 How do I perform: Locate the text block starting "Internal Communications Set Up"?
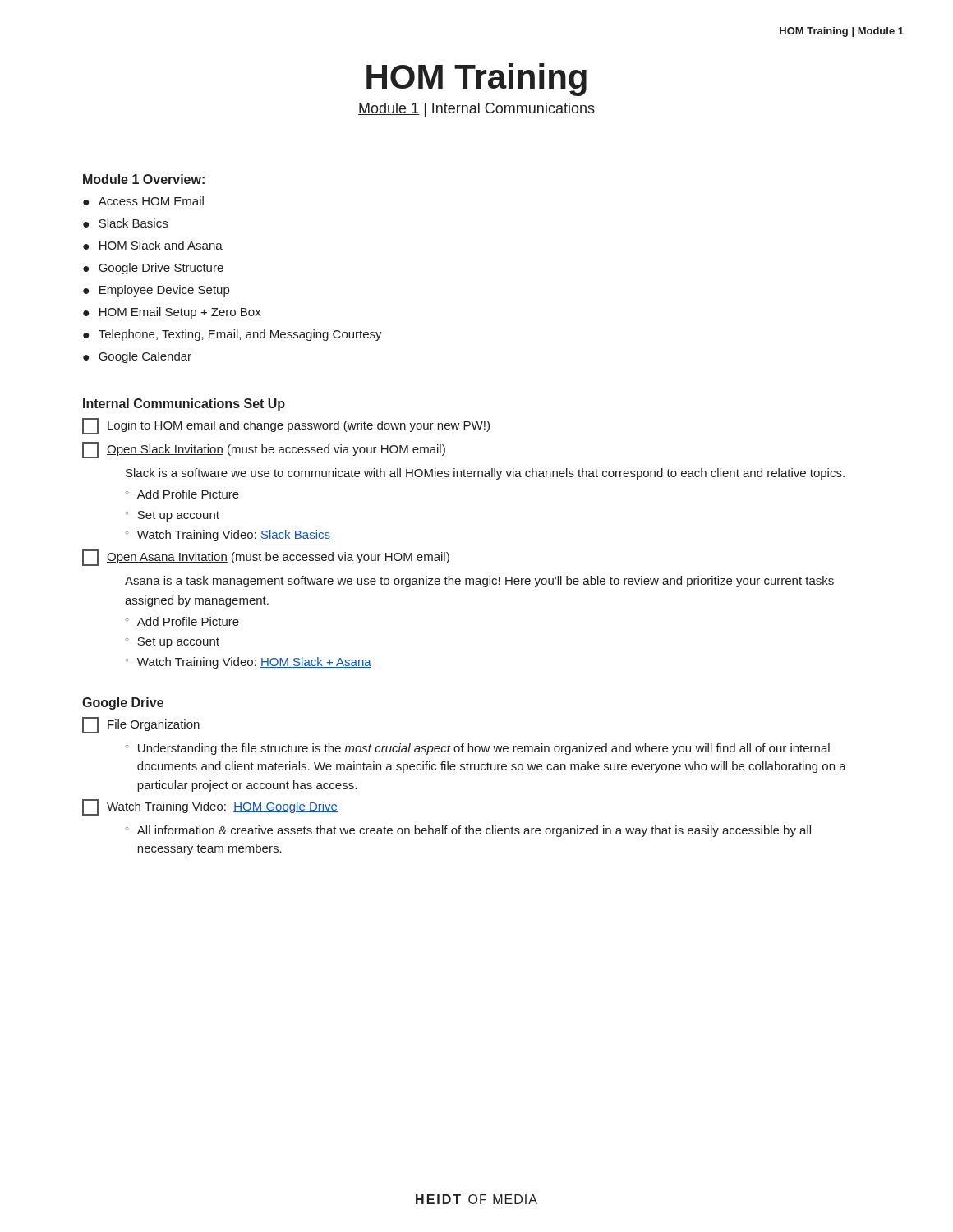[184, 404]
